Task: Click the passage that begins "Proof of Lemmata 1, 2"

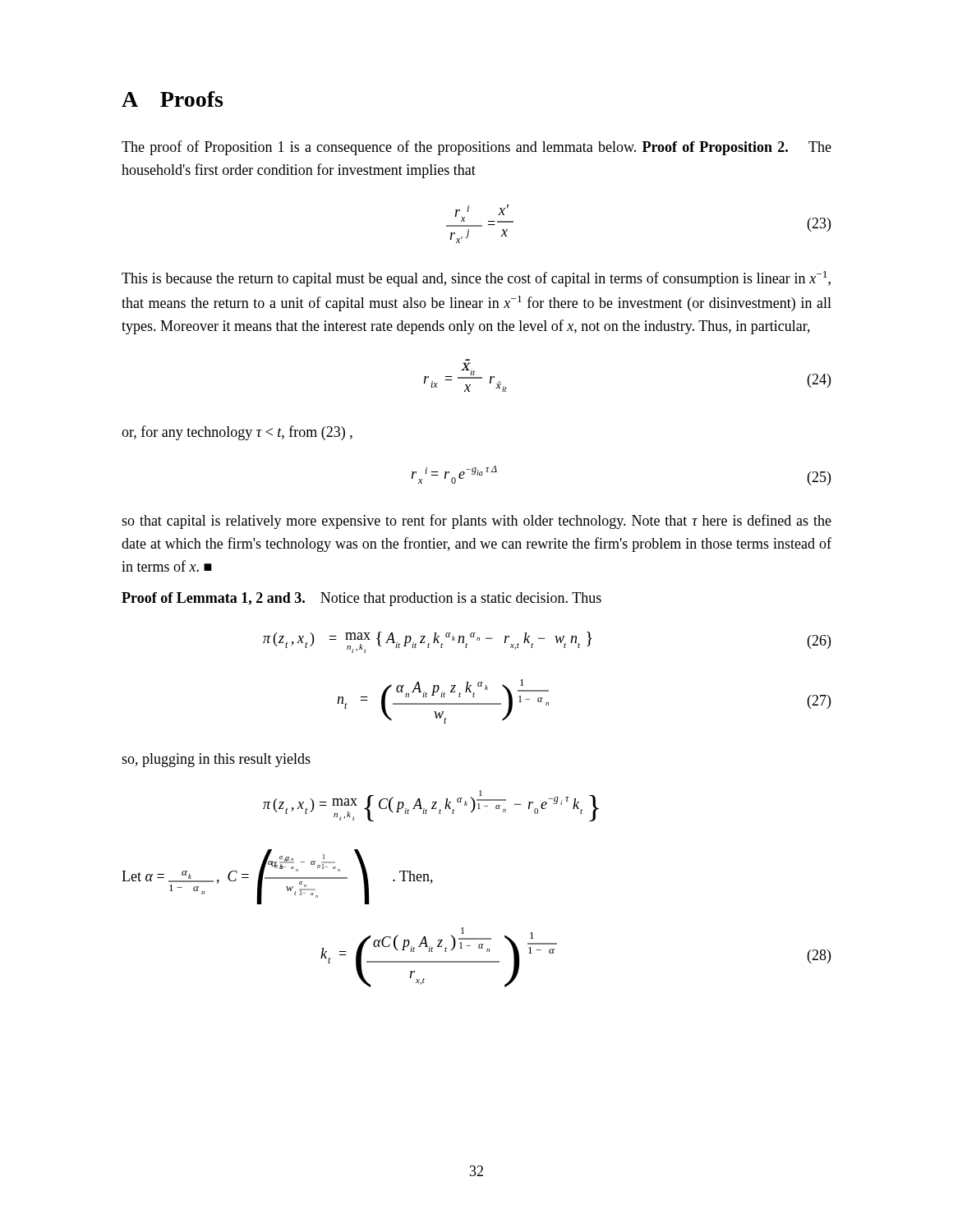Action: pyautogui.click(x=362, y=598)
